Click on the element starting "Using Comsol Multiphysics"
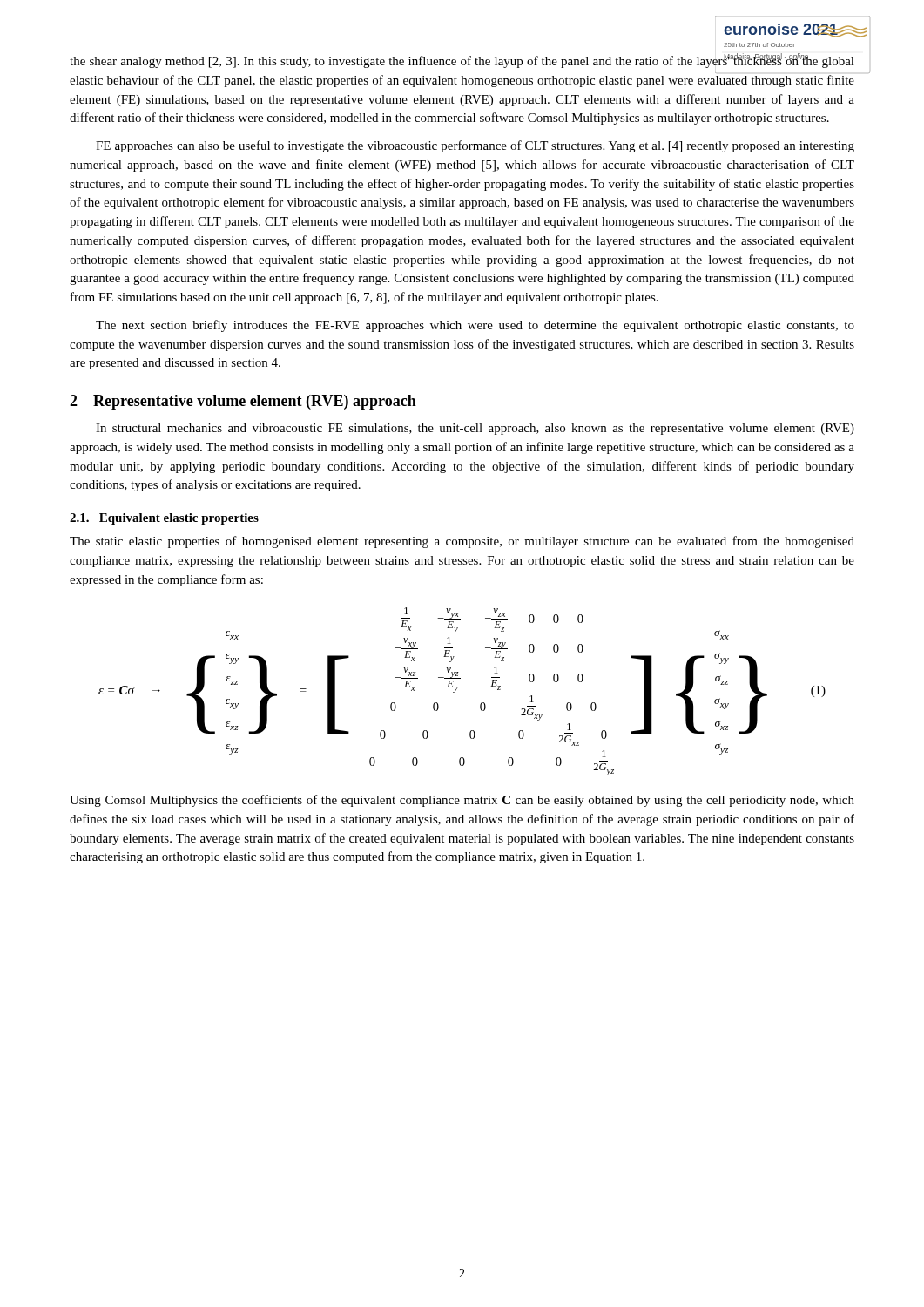Image resolution: width=924 pixels, height=1307 pixels. pyautogui.click(x=462, y=829)
